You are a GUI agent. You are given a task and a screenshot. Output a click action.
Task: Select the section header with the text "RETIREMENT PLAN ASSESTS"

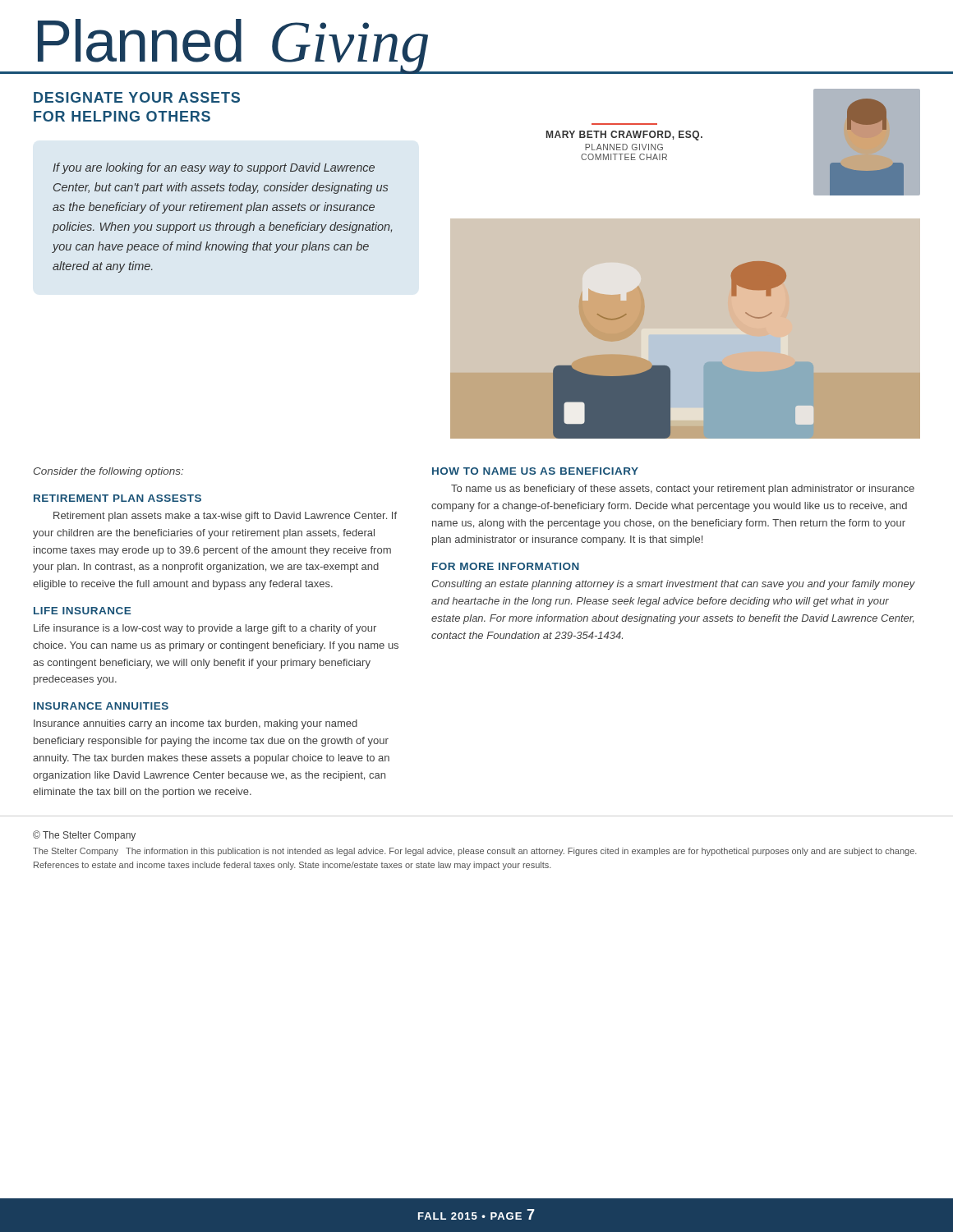point(118,498)
